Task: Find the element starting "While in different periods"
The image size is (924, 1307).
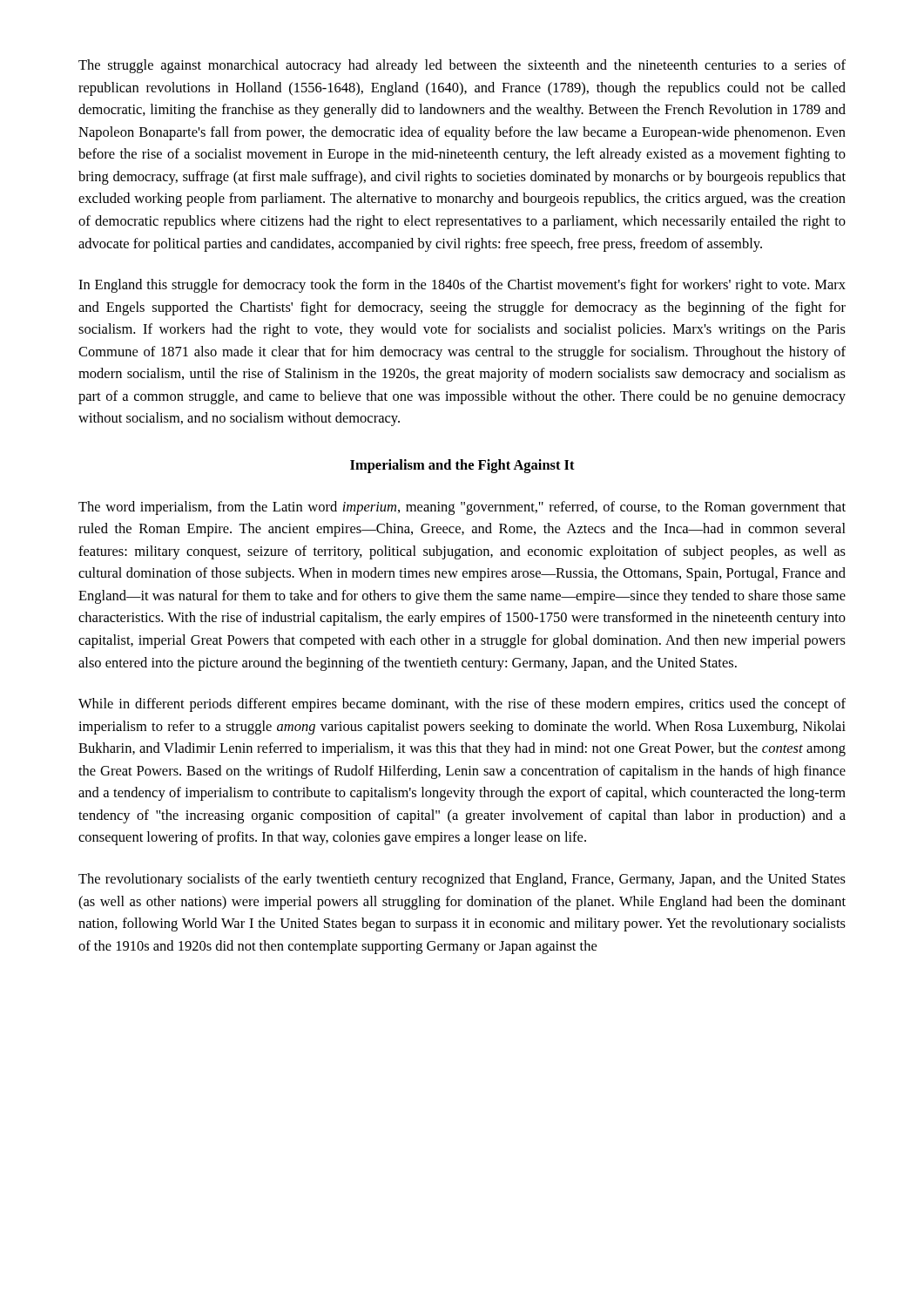Action: [462, 770]
